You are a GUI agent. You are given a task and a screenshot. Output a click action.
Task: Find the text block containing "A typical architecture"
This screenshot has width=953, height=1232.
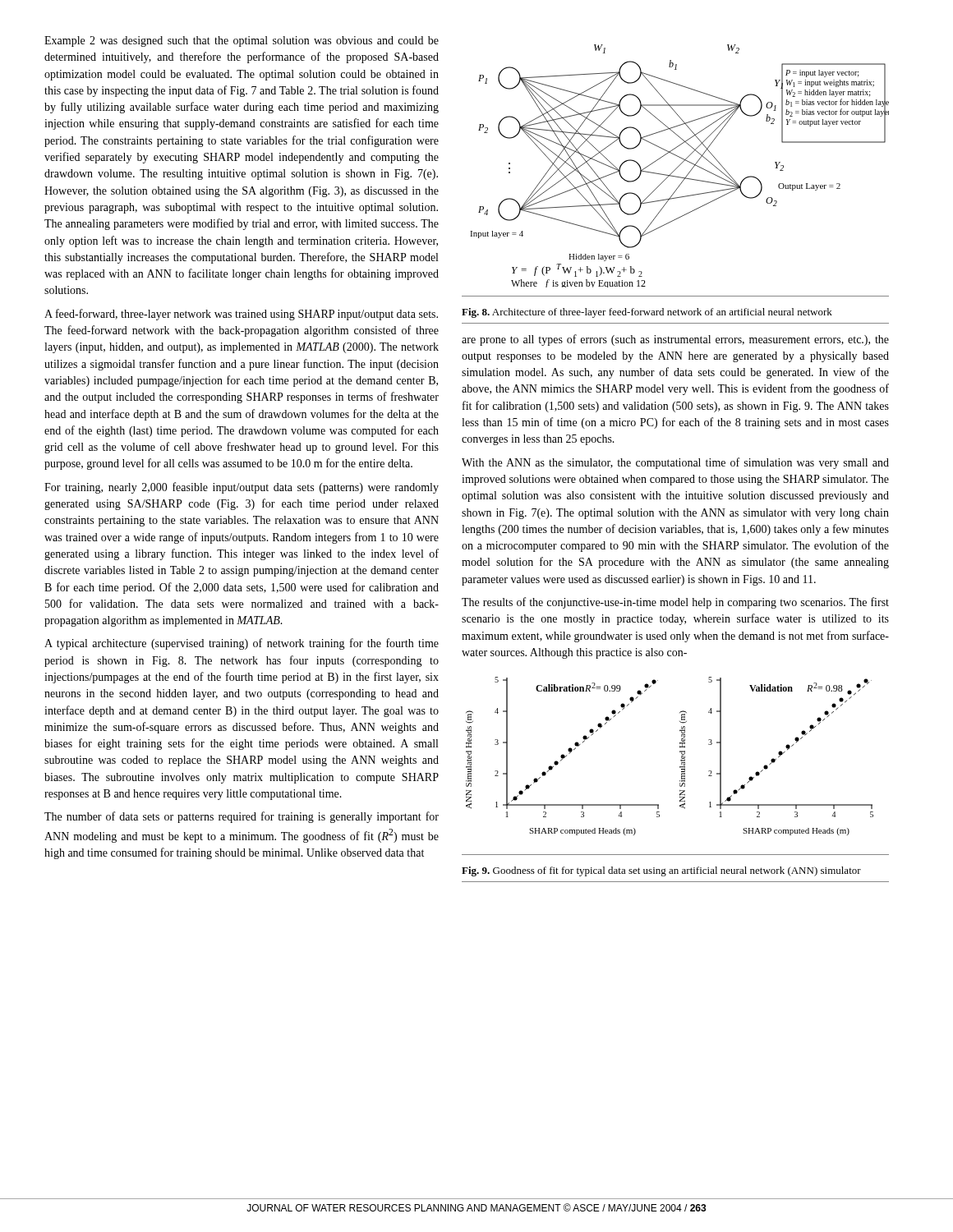[x=242, y=719]
